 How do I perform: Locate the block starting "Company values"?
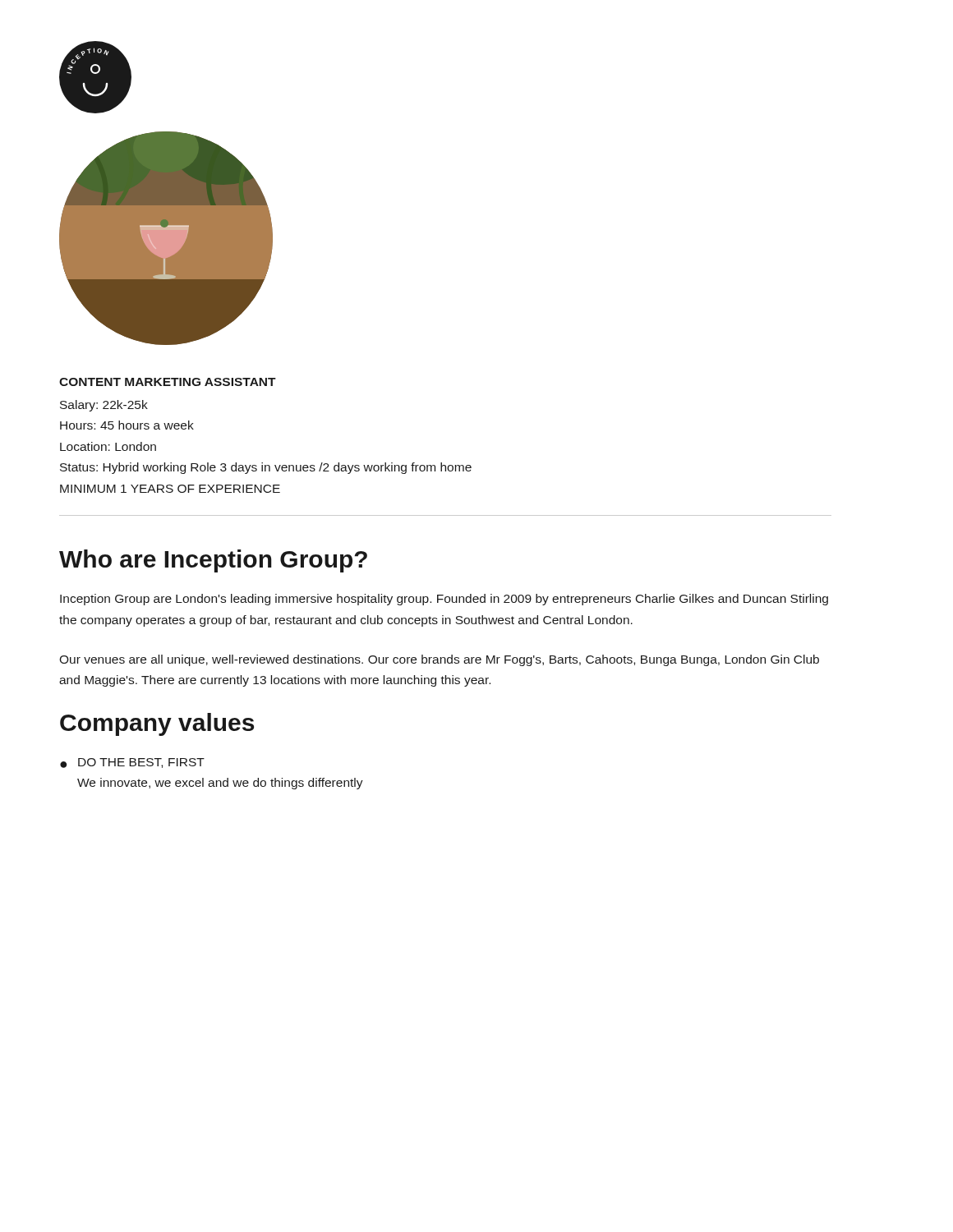coord(157,724)
